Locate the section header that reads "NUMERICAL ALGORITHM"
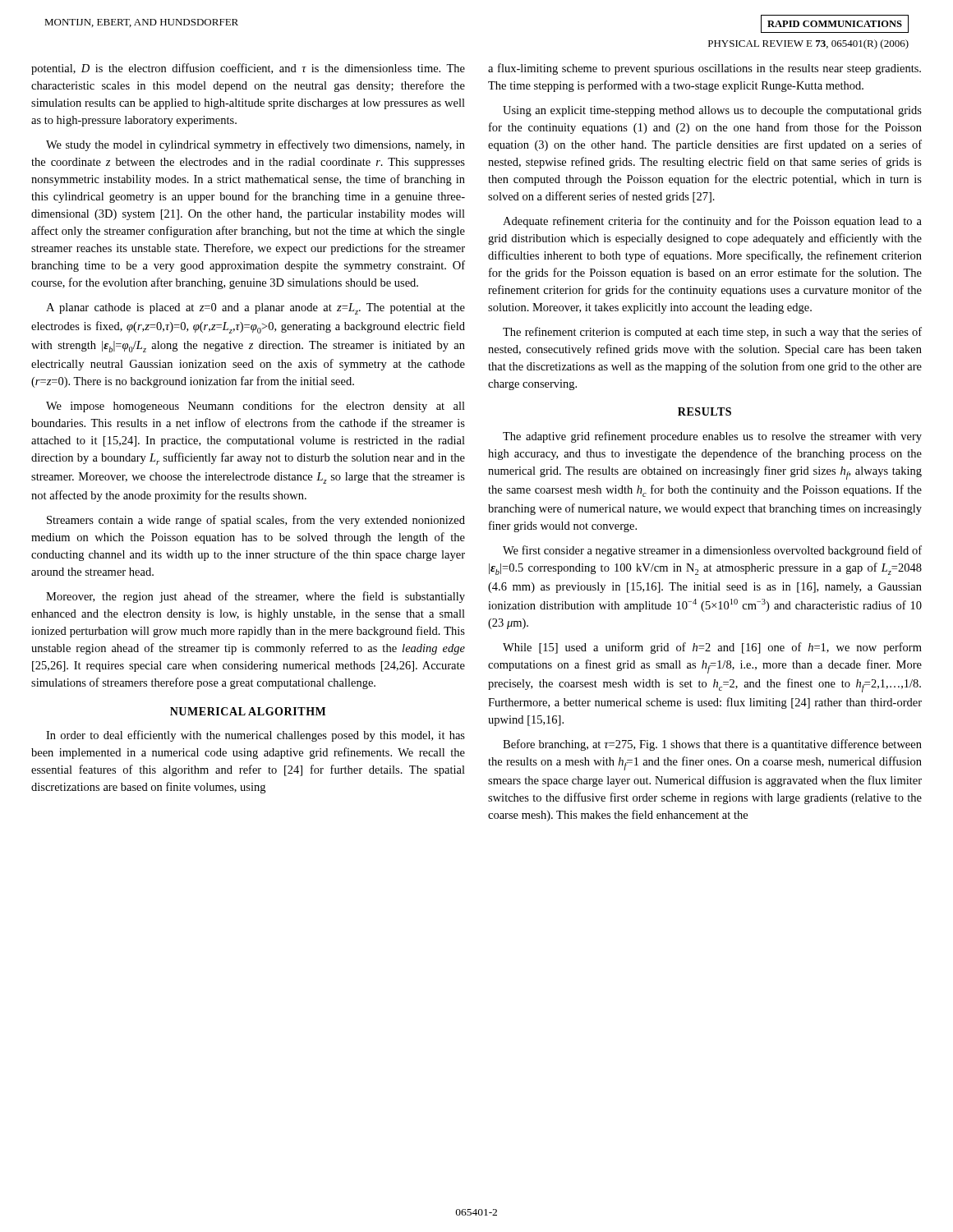953x1232 pixels. tap(248, 711)
